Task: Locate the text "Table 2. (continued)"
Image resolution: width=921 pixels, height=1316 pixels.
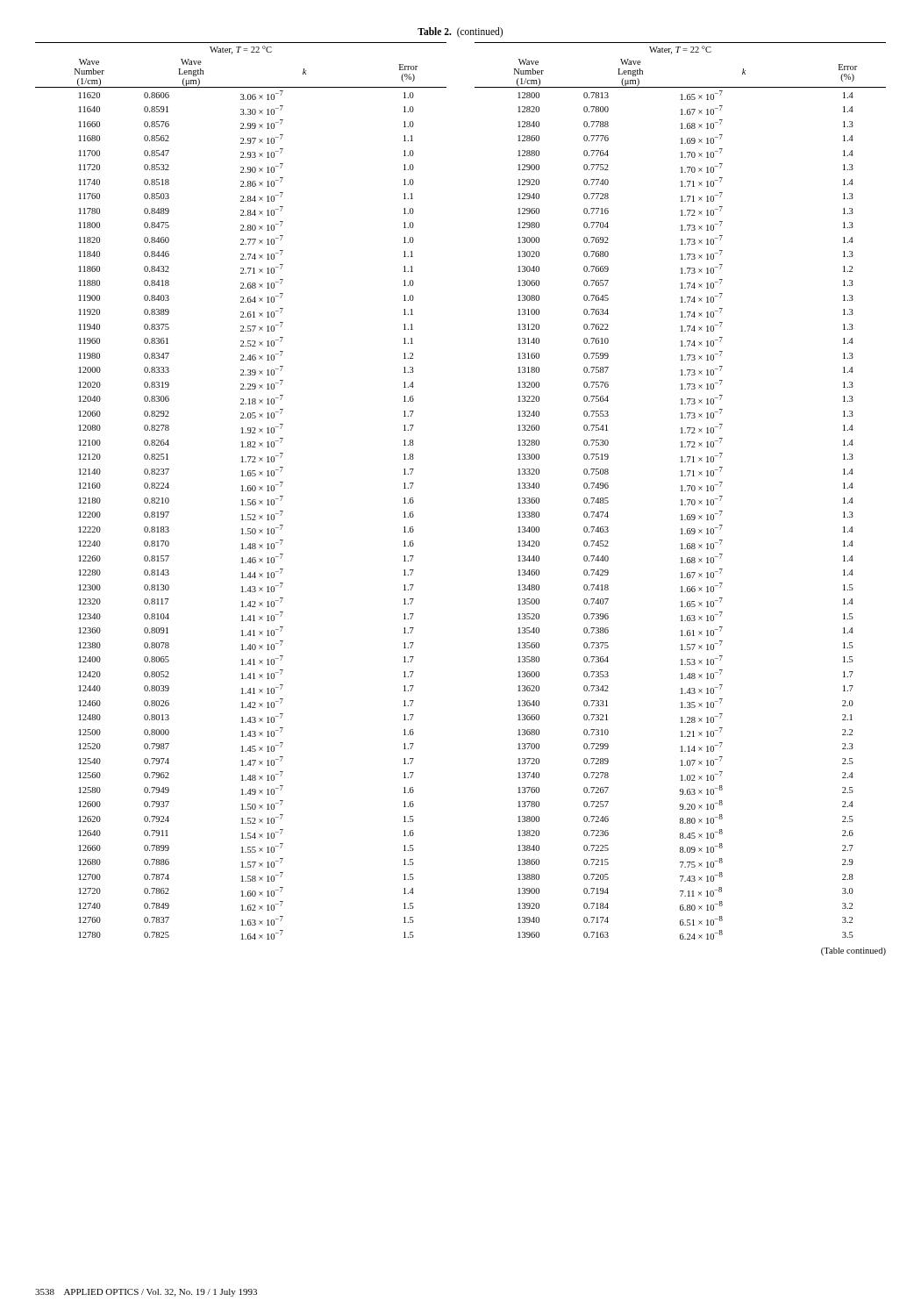Action: (460, 32)
